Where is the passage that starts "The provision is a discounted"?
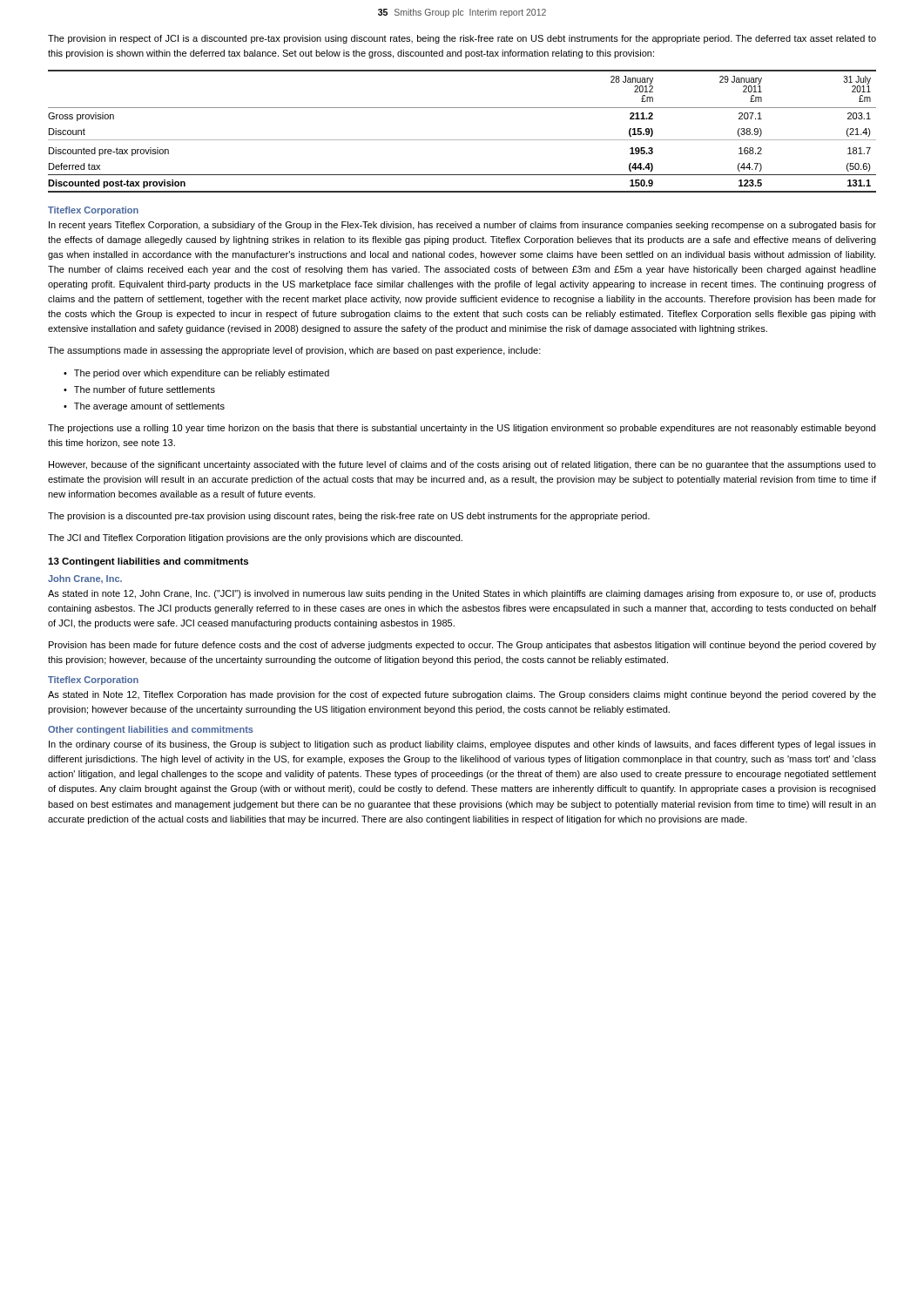The image size is (924, 1307). pyautogui.click(x=349, y=516)
